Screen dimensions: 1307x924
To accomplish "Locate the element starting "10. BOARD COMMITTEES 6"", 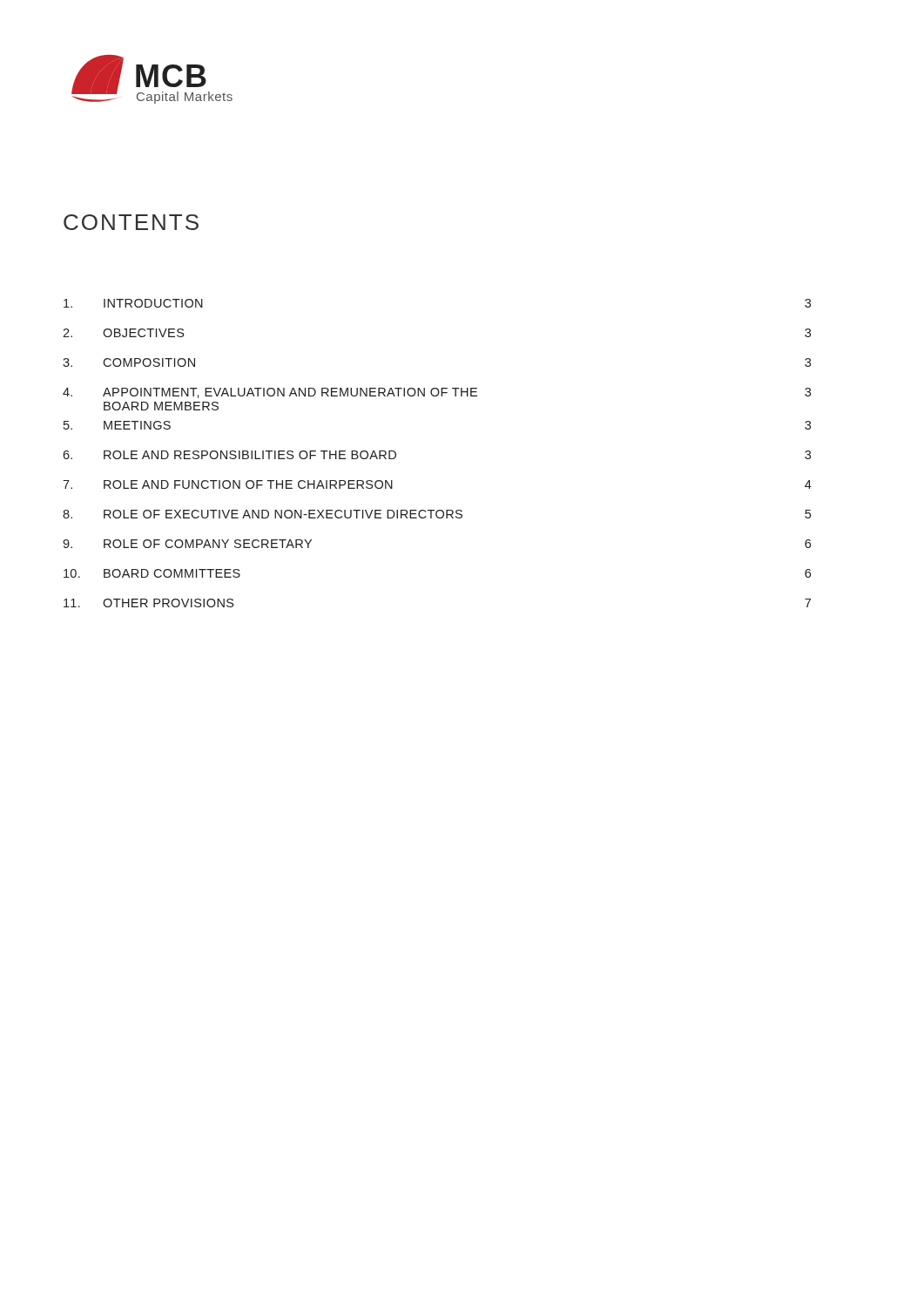I will point(170,572).
